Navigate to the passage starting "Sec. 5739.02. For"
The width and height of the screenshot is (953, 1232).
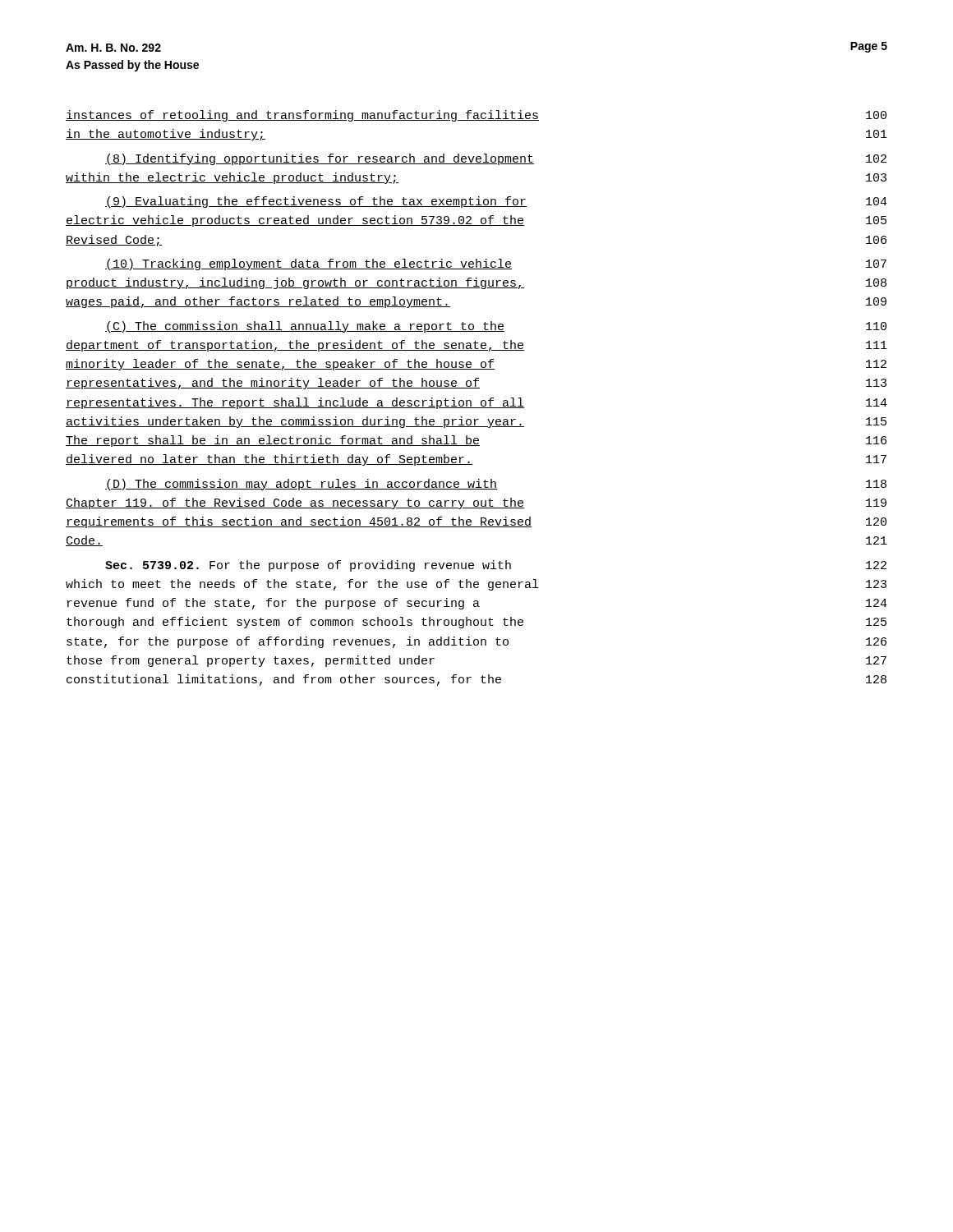[476, 623]
